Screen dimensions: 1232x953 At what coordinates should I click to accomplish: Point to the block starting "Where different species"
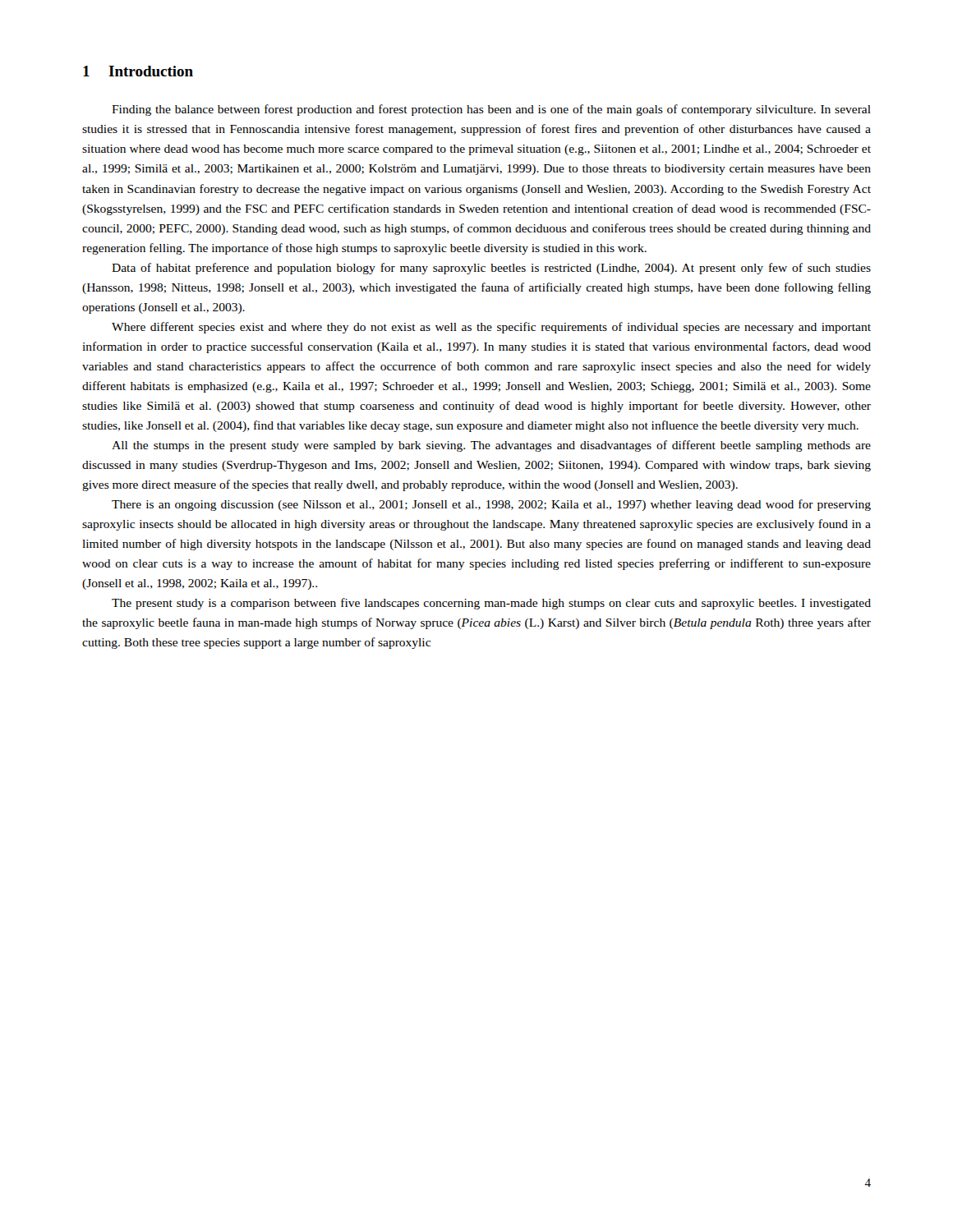pyautogui.click(x=476, y=376)
